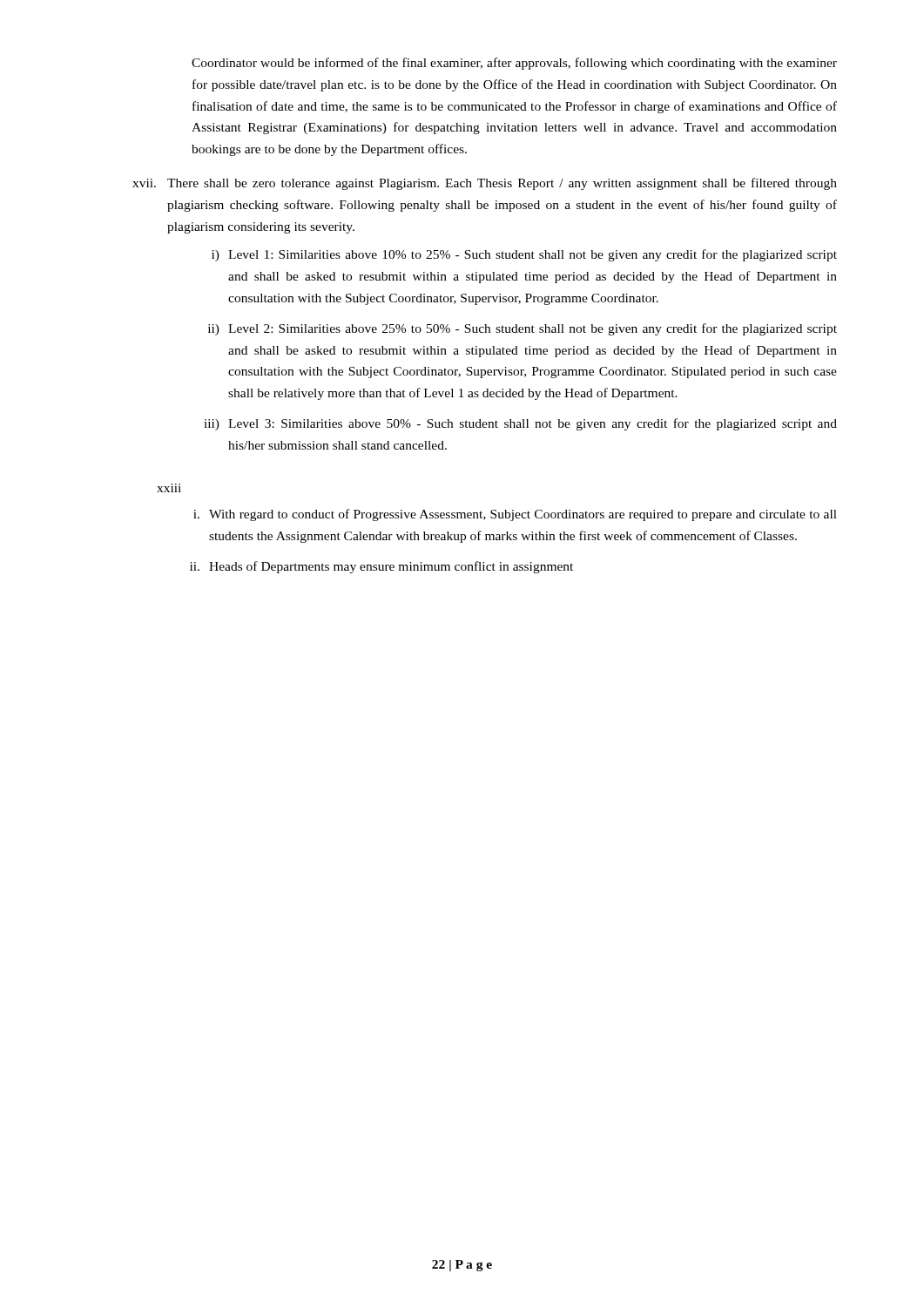Point to the block starting "i) Level 1: Similarities above 10% to 25%"
This screenshot has width=924, height=1307.
[x=502, y=277]
